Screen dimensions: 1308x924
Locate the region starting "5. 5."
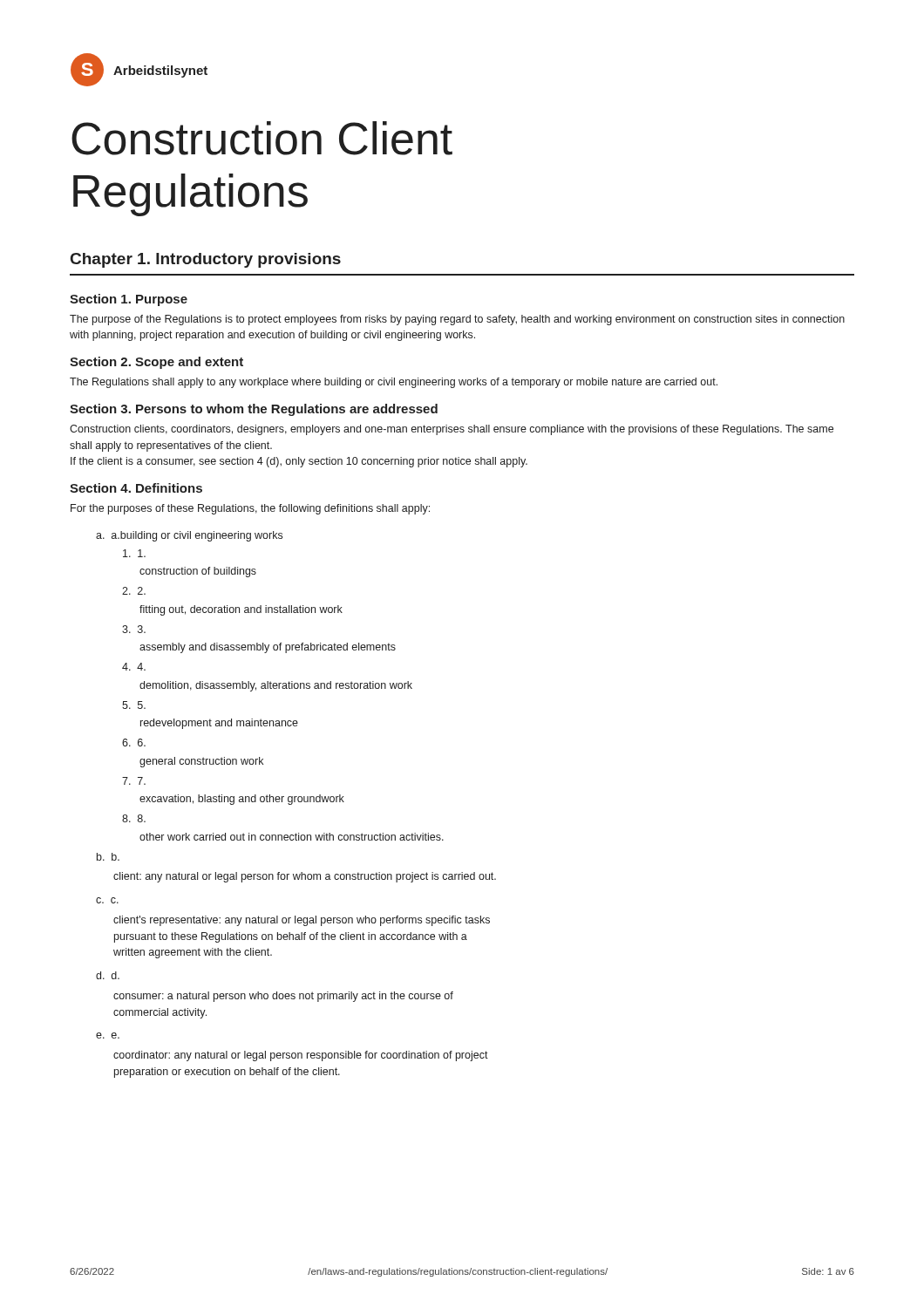click(134, 705)
